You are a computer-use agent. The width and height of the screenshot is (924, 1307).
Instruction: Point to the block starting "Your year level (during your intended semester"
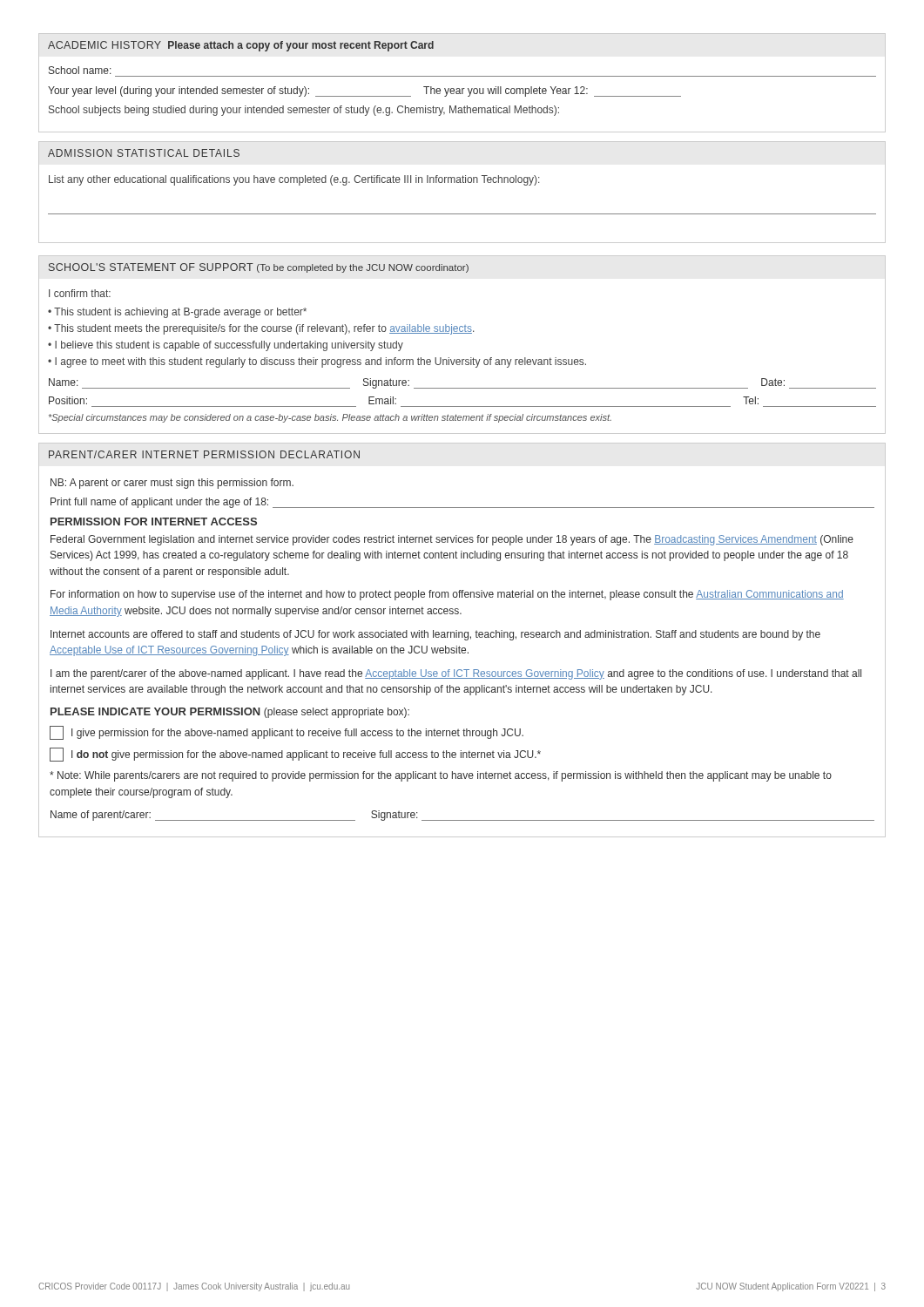click(364, 90)
